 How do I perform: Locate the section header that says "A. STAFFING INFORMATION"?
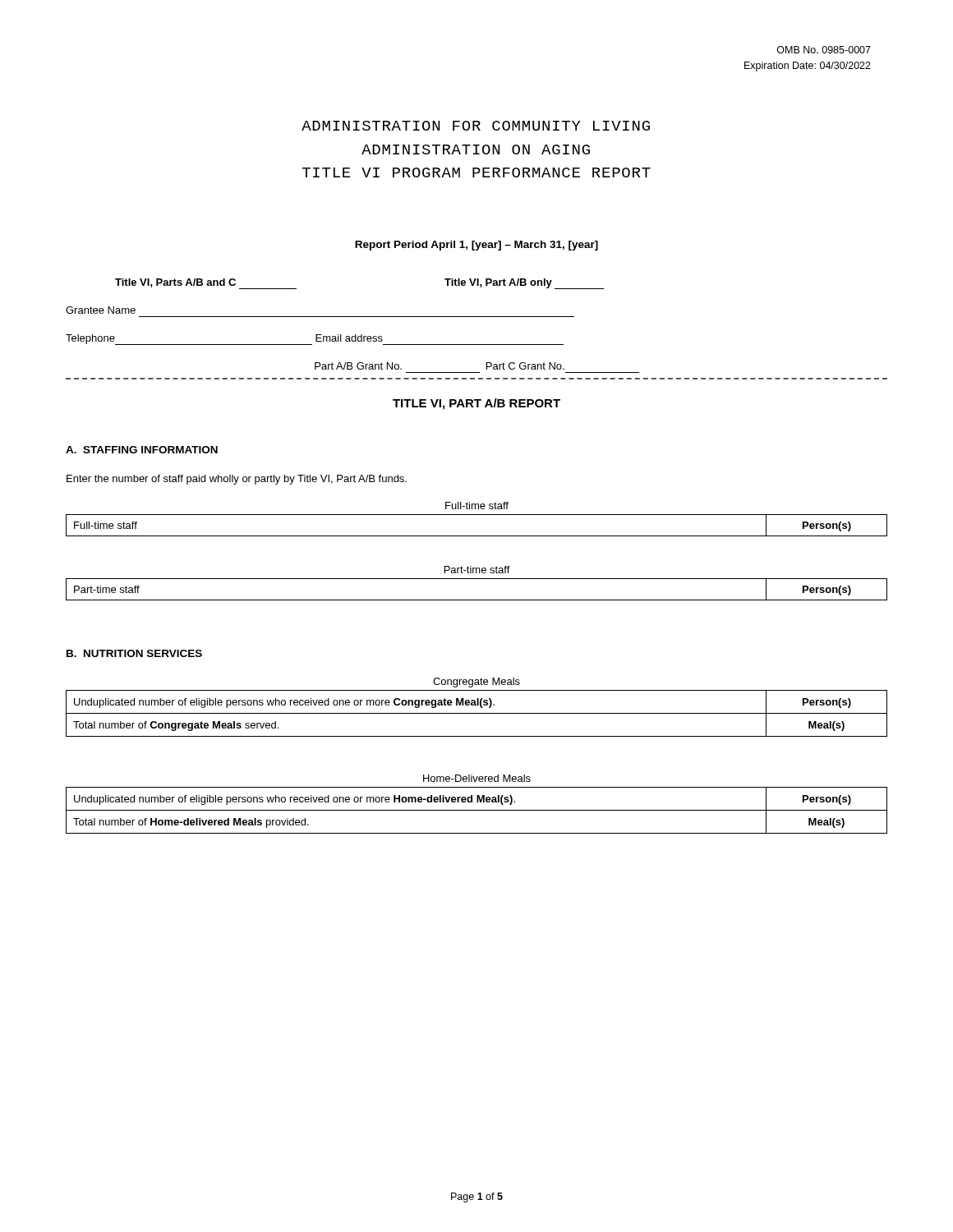click(x=142, y=450)
